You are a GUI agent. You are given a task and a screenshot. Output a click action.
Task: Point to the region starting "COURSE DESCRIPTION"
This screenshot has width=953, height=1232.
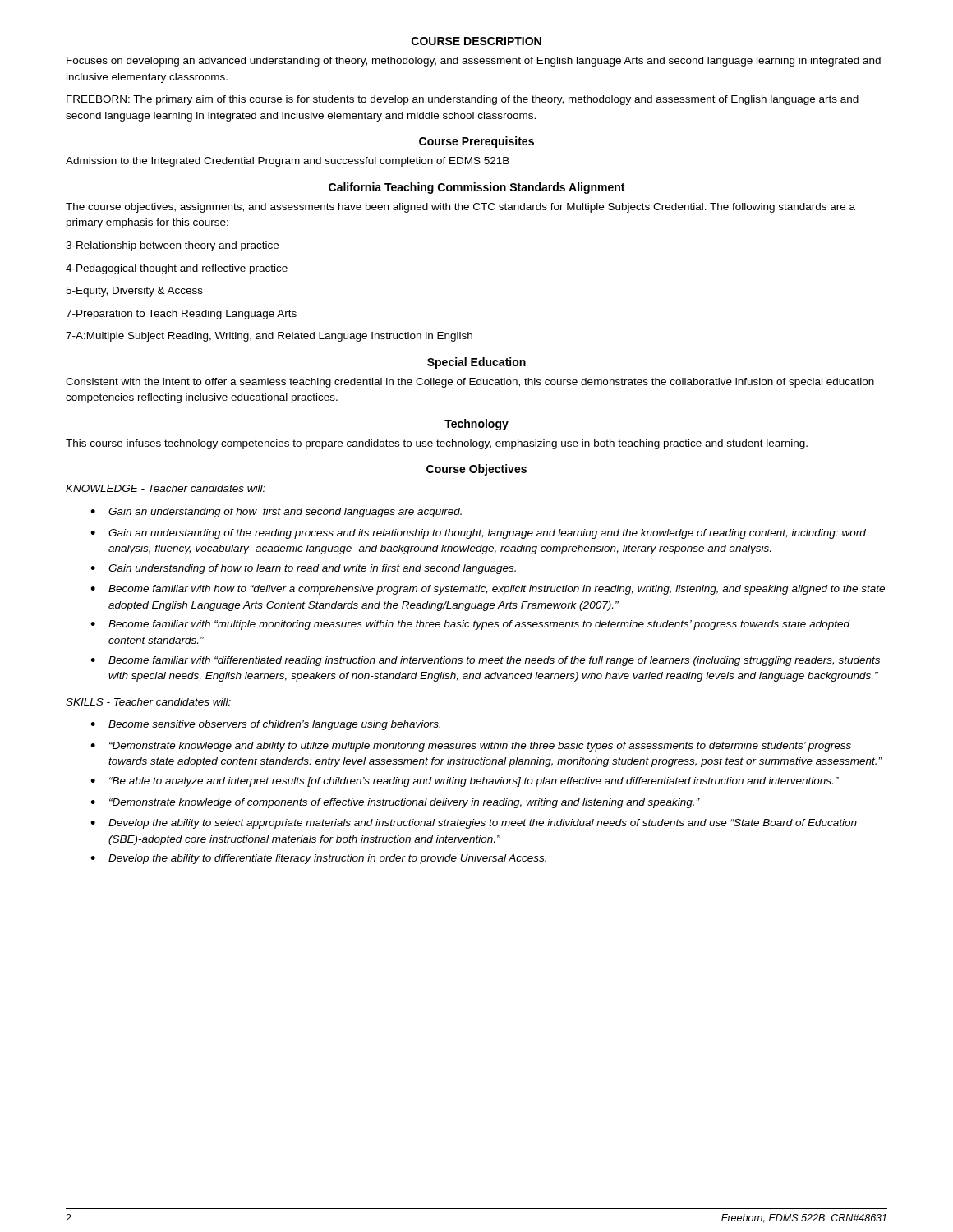pos(476,41)
